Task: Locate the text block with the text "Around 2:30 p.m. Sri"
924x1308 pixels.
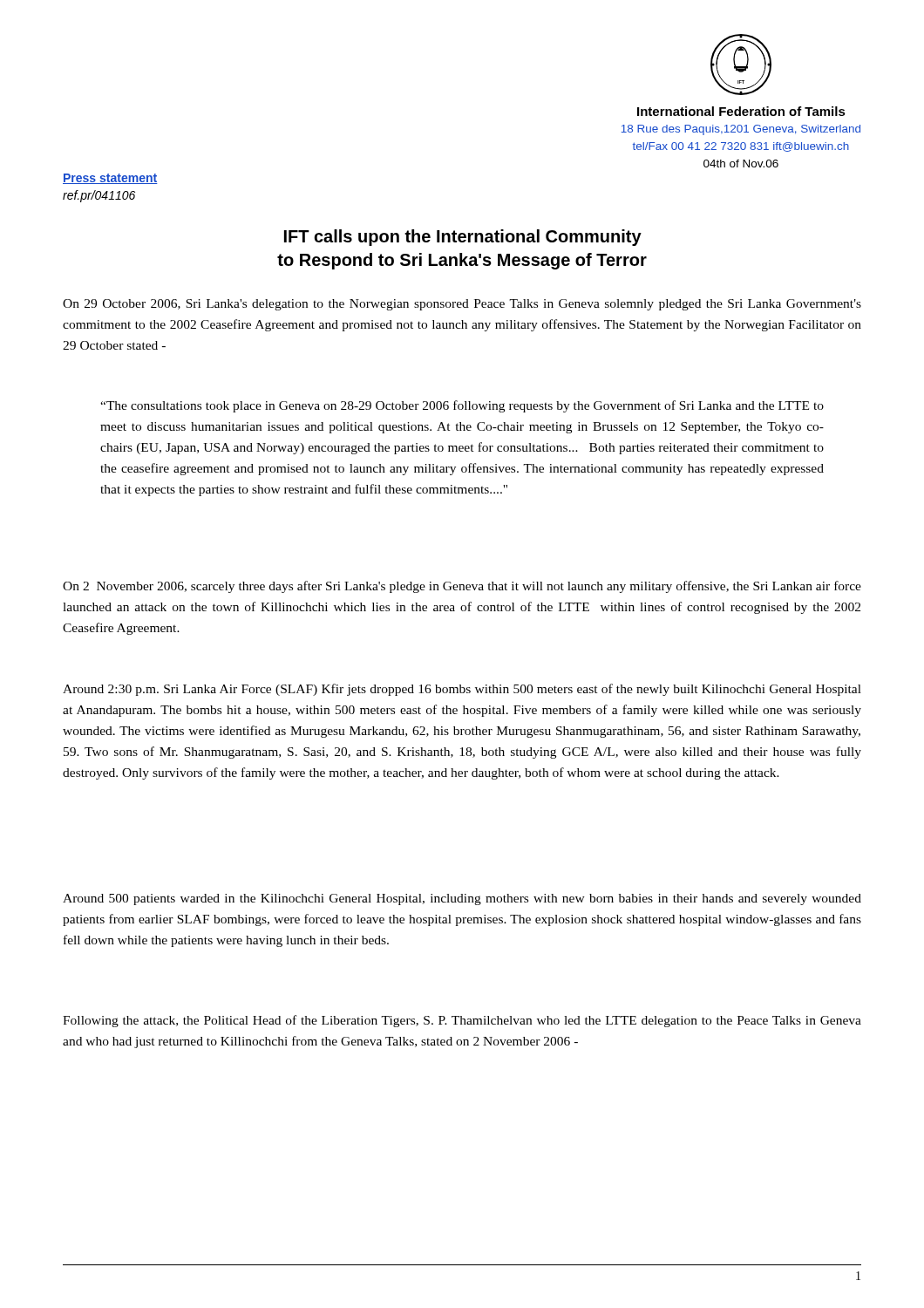Action: click(x=462, y=730)
